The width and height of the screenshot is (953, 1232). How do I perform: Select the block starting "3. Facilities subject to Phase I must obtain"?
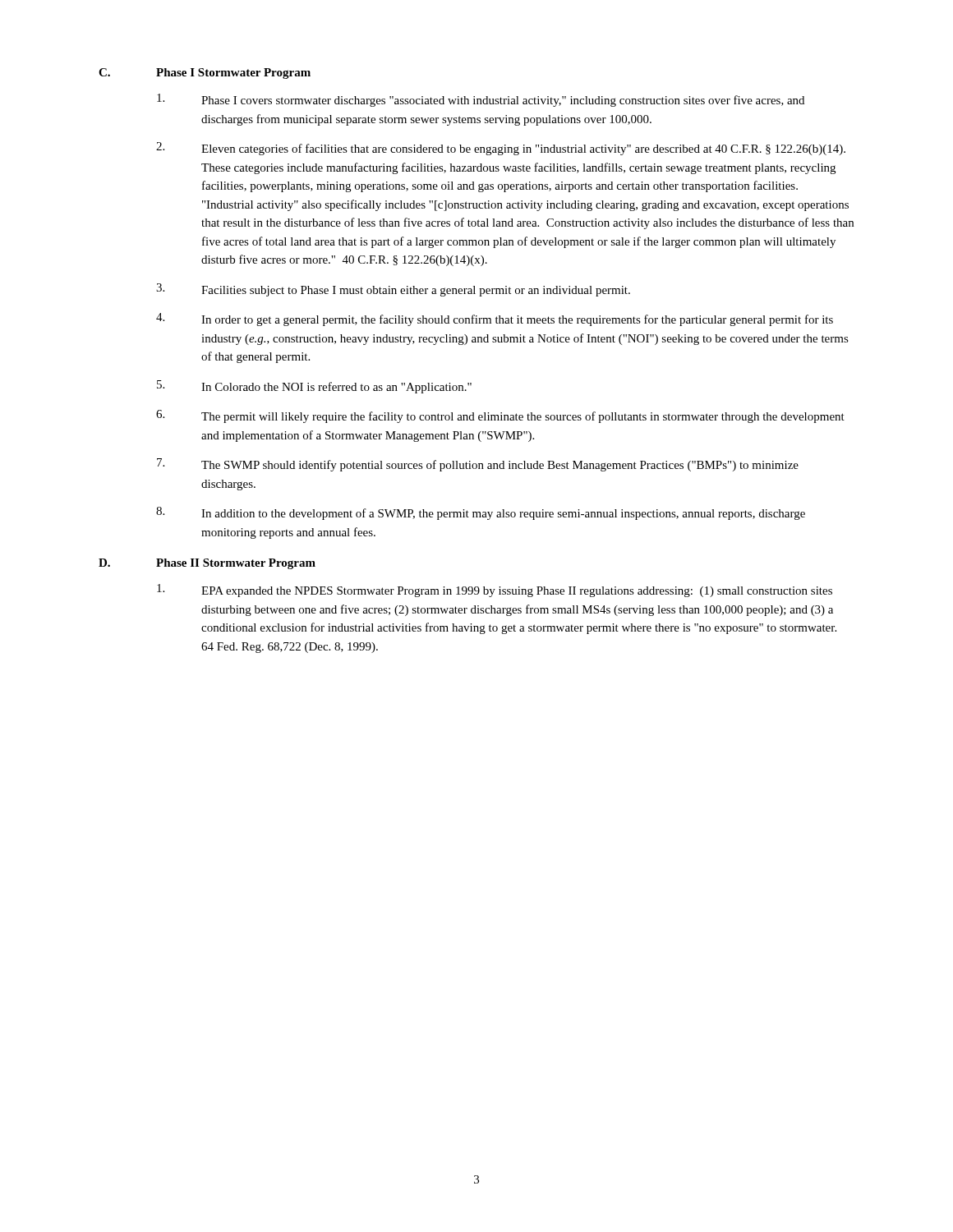[x=393, y=290]
